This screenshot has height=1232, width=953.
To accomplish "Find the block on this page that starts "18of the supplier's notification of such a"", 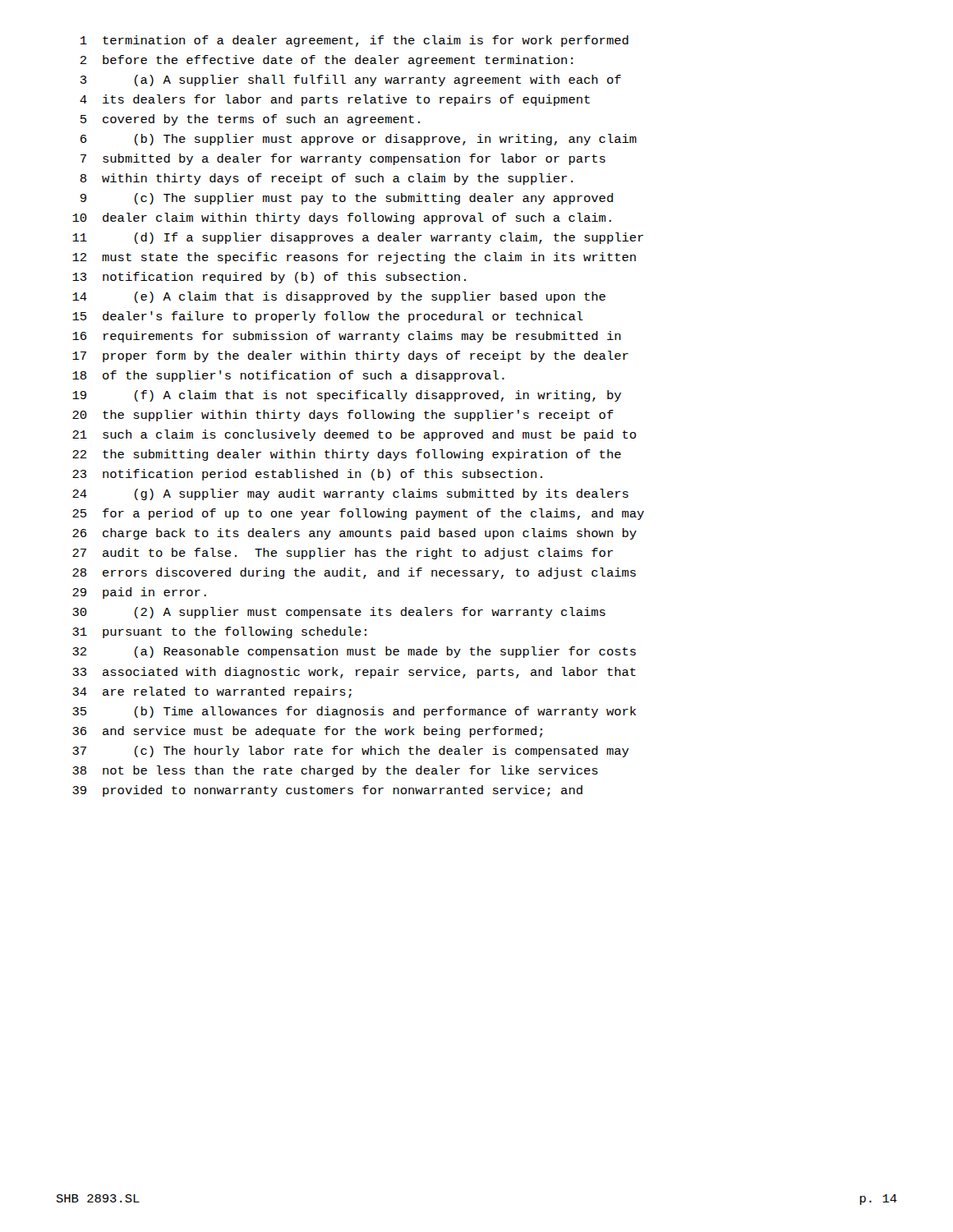I will click(x=476, y=376).
